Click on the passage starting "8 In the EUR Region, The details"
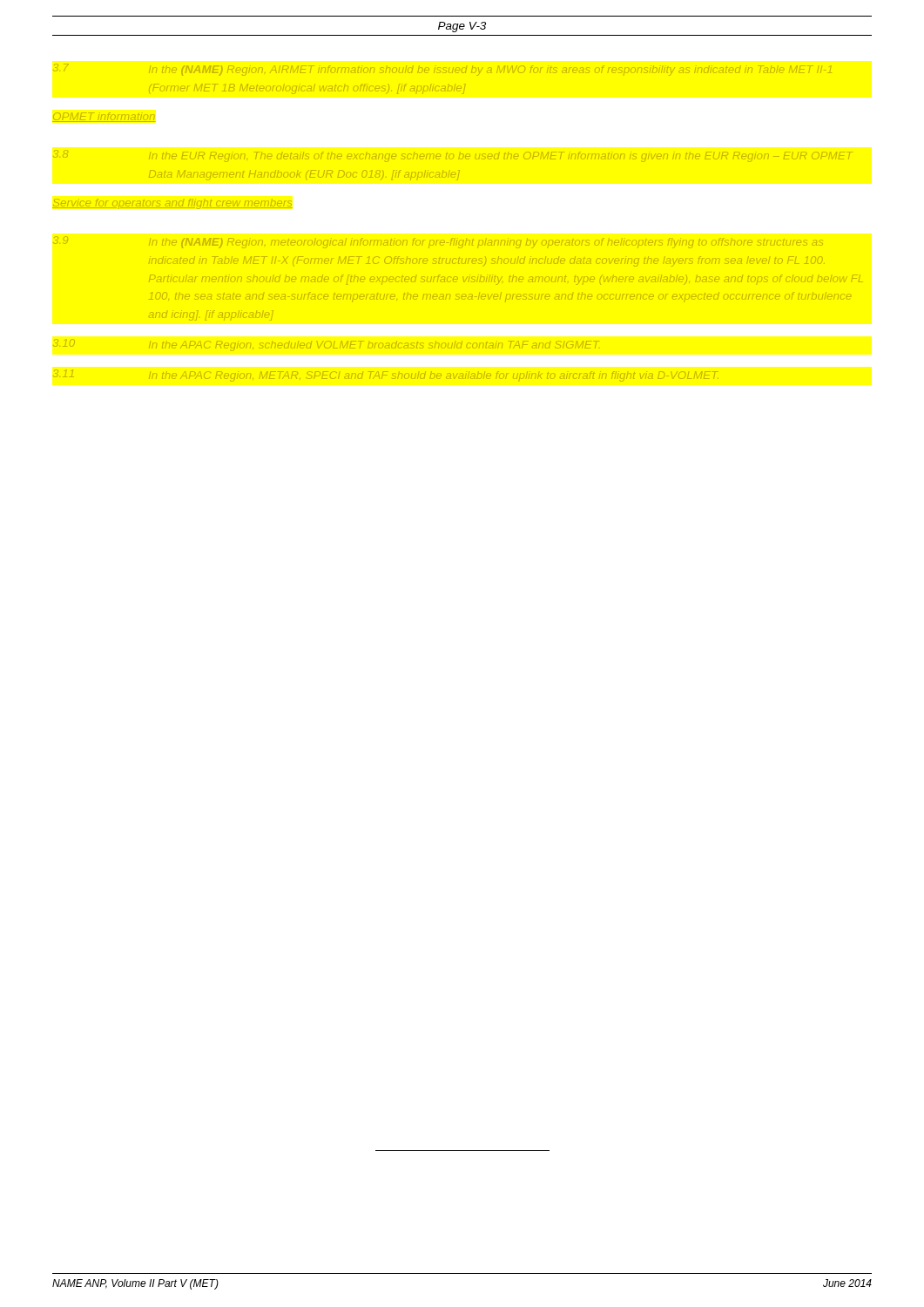Screen dimensions: 1307x924 [x=462, y=165]
